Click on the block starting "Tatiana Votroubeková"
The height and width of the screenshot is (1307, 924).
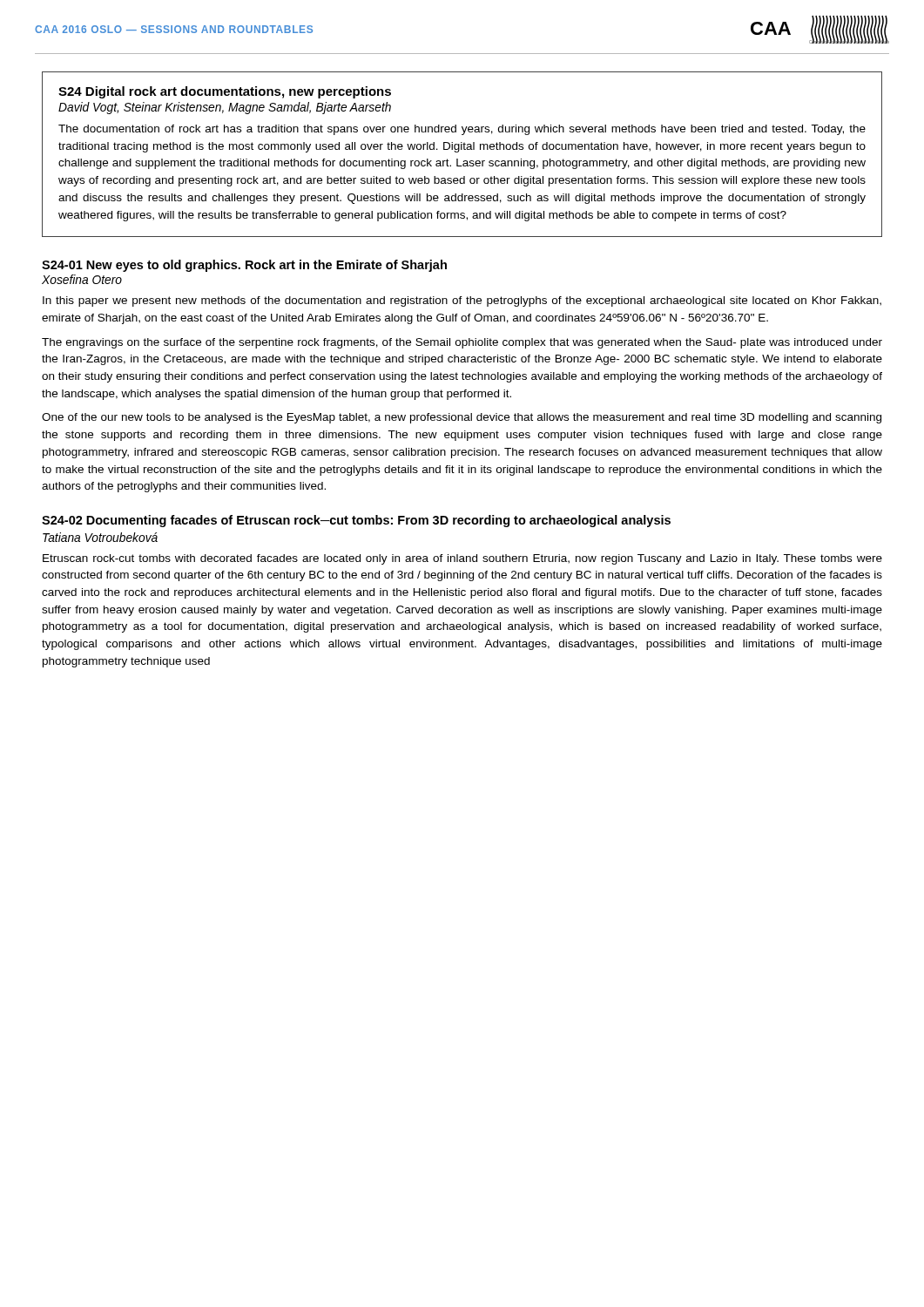[x=100, y=538]
